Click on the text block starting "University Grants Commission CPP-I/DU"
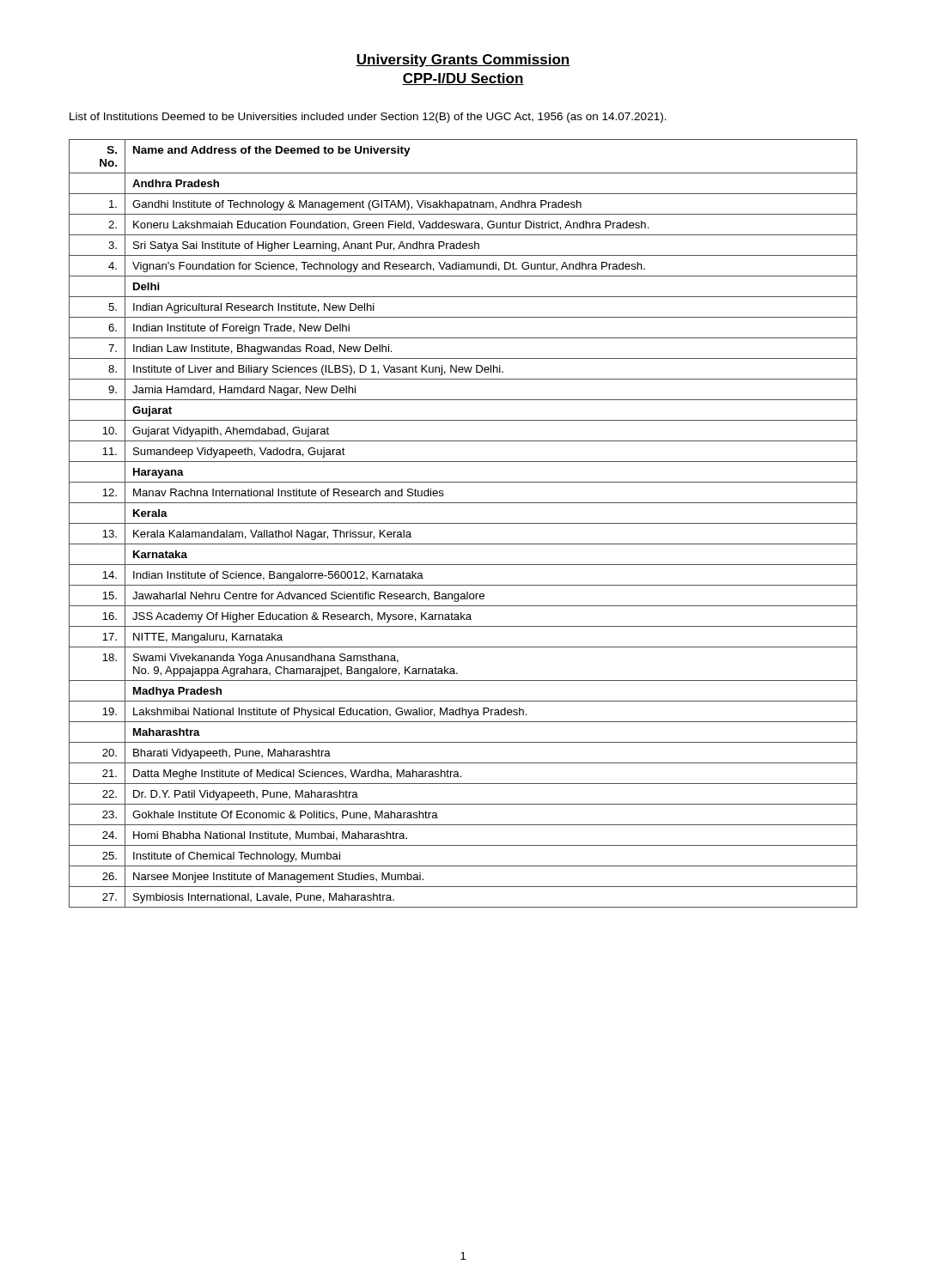 coord(463,70)
